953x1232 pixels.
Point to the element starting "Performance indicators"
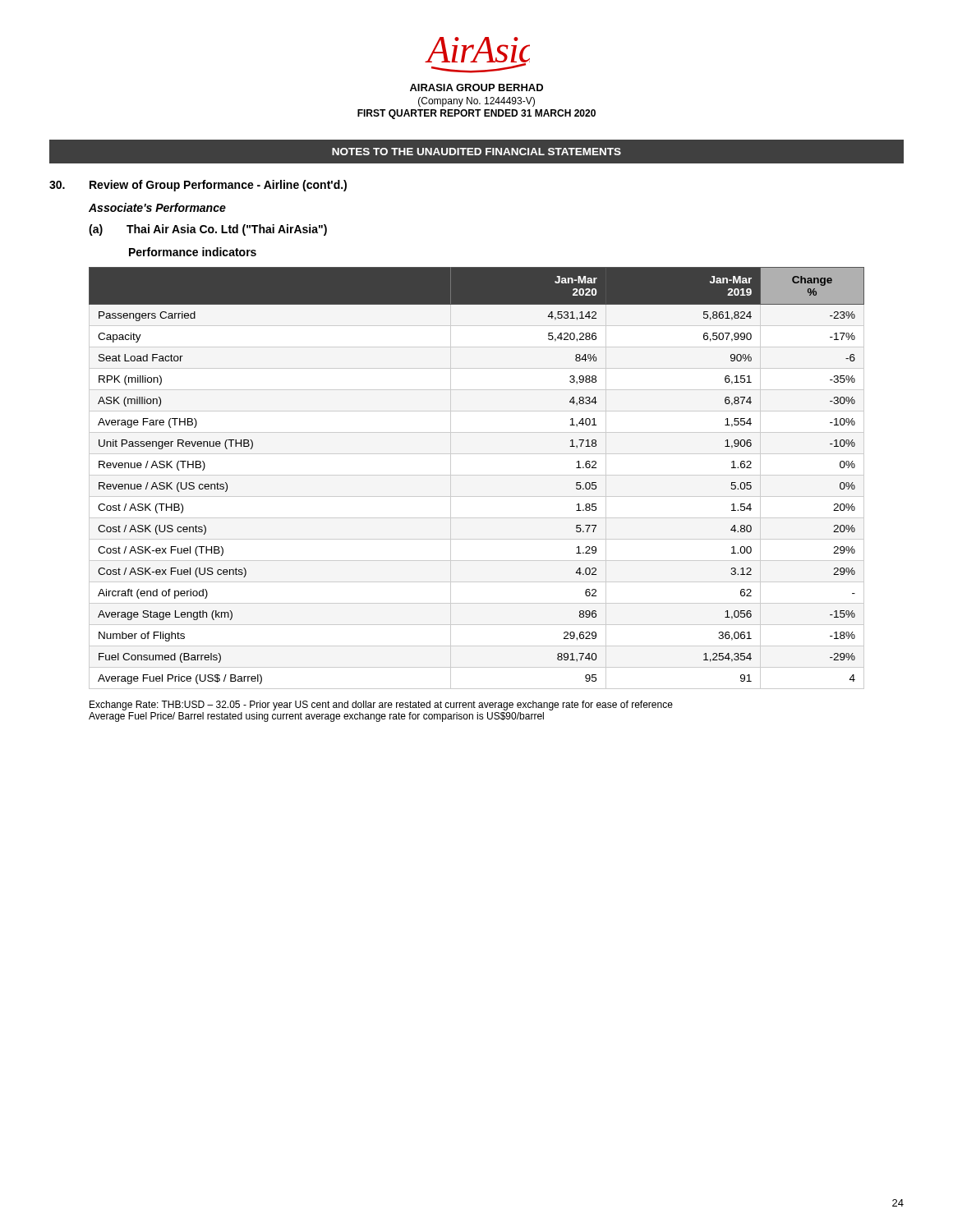click(192, 252)
